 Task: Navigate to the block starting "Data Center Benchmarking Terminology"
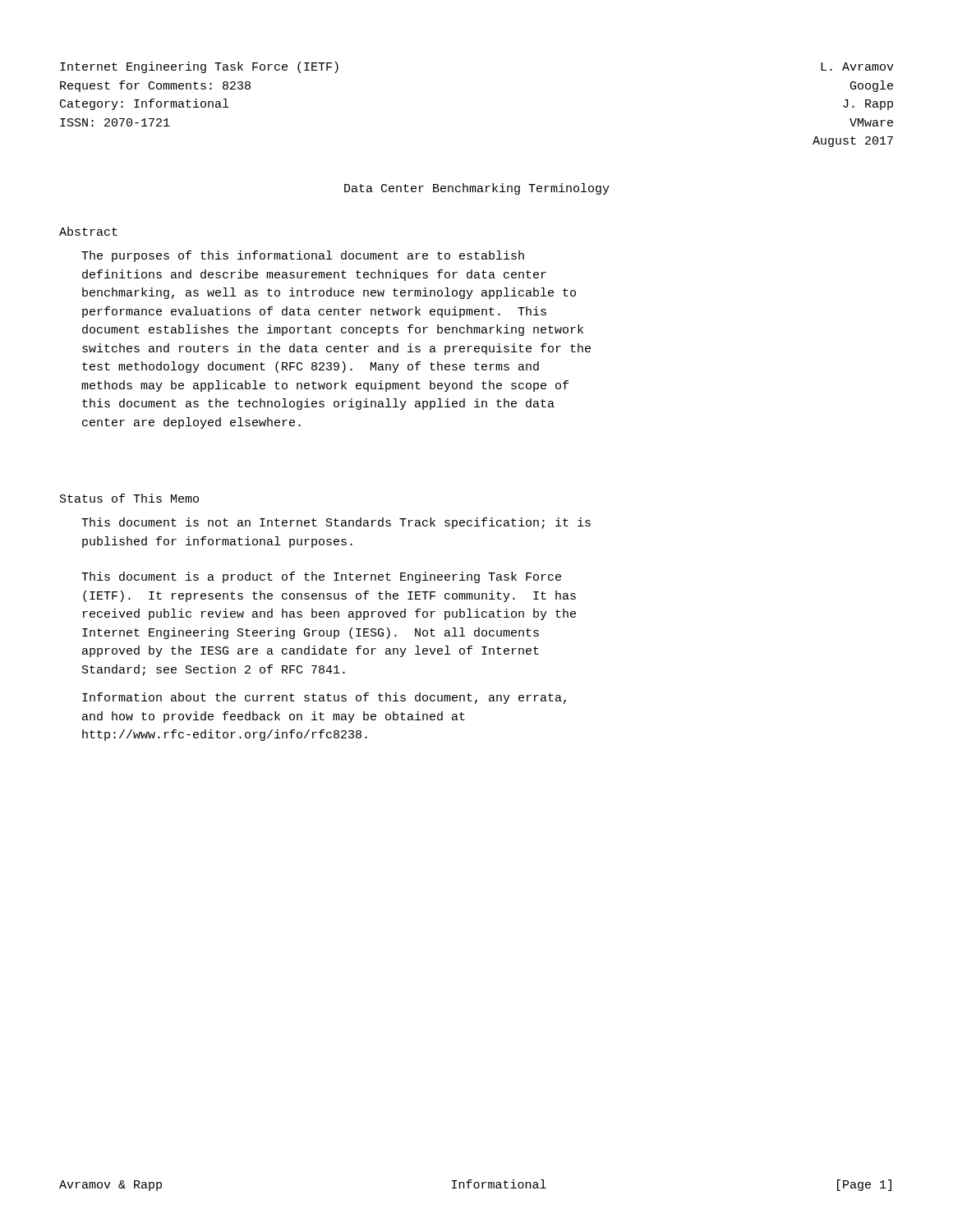(x=476, y=189)
